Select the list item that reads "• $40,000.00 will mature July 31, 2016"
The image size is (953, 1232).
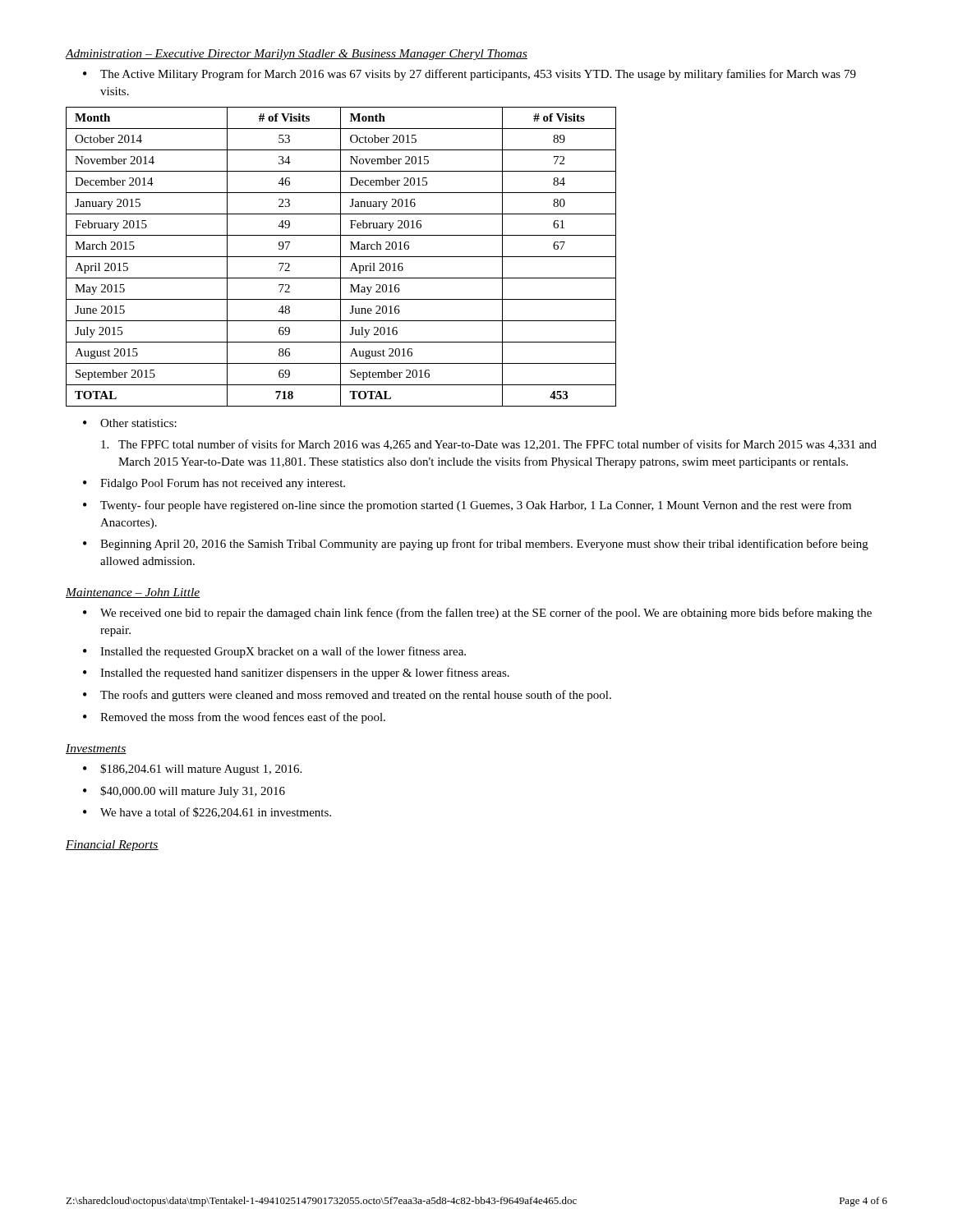pos(184,792)
